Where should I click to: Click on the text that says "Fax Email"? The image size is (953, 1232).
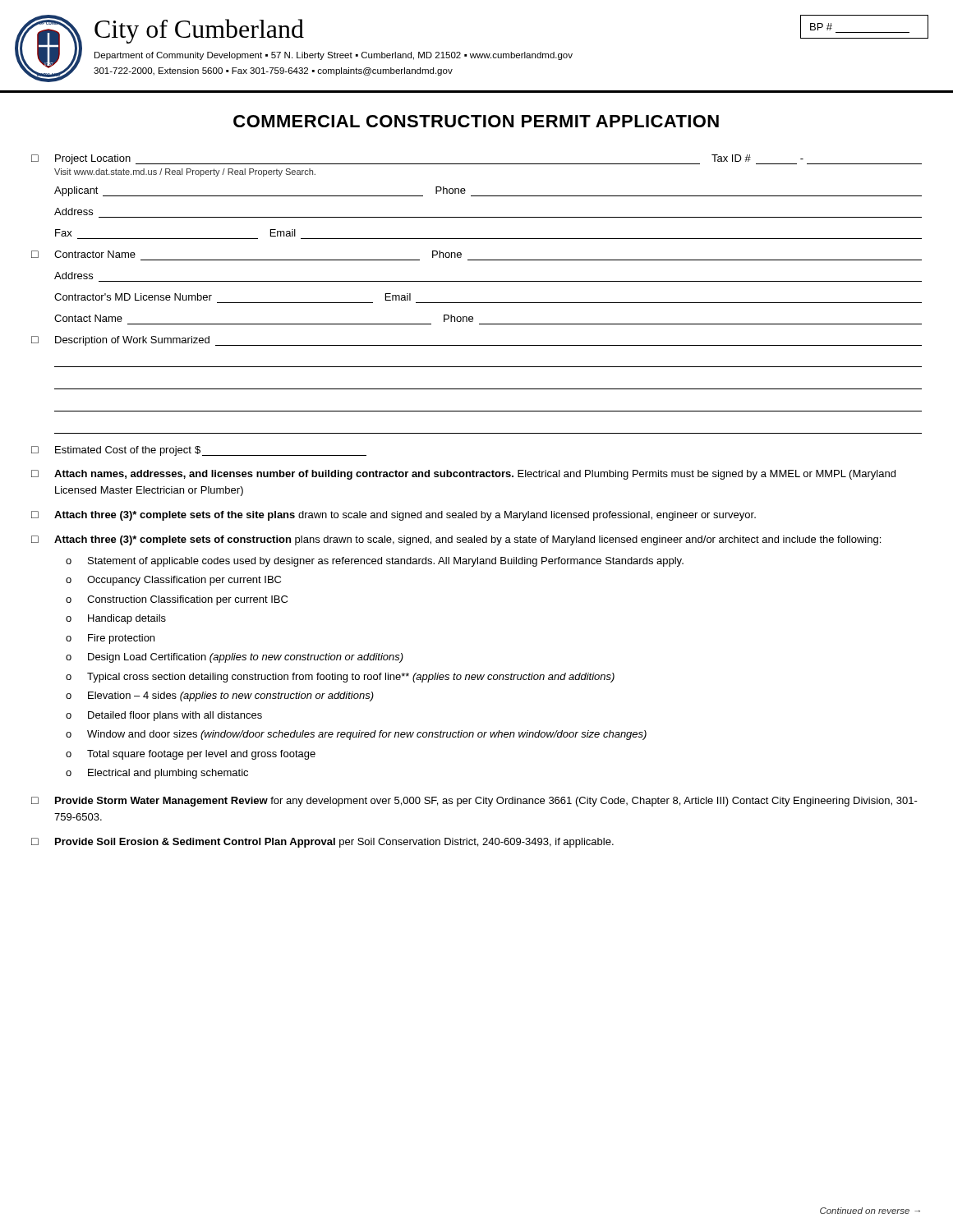488,231
